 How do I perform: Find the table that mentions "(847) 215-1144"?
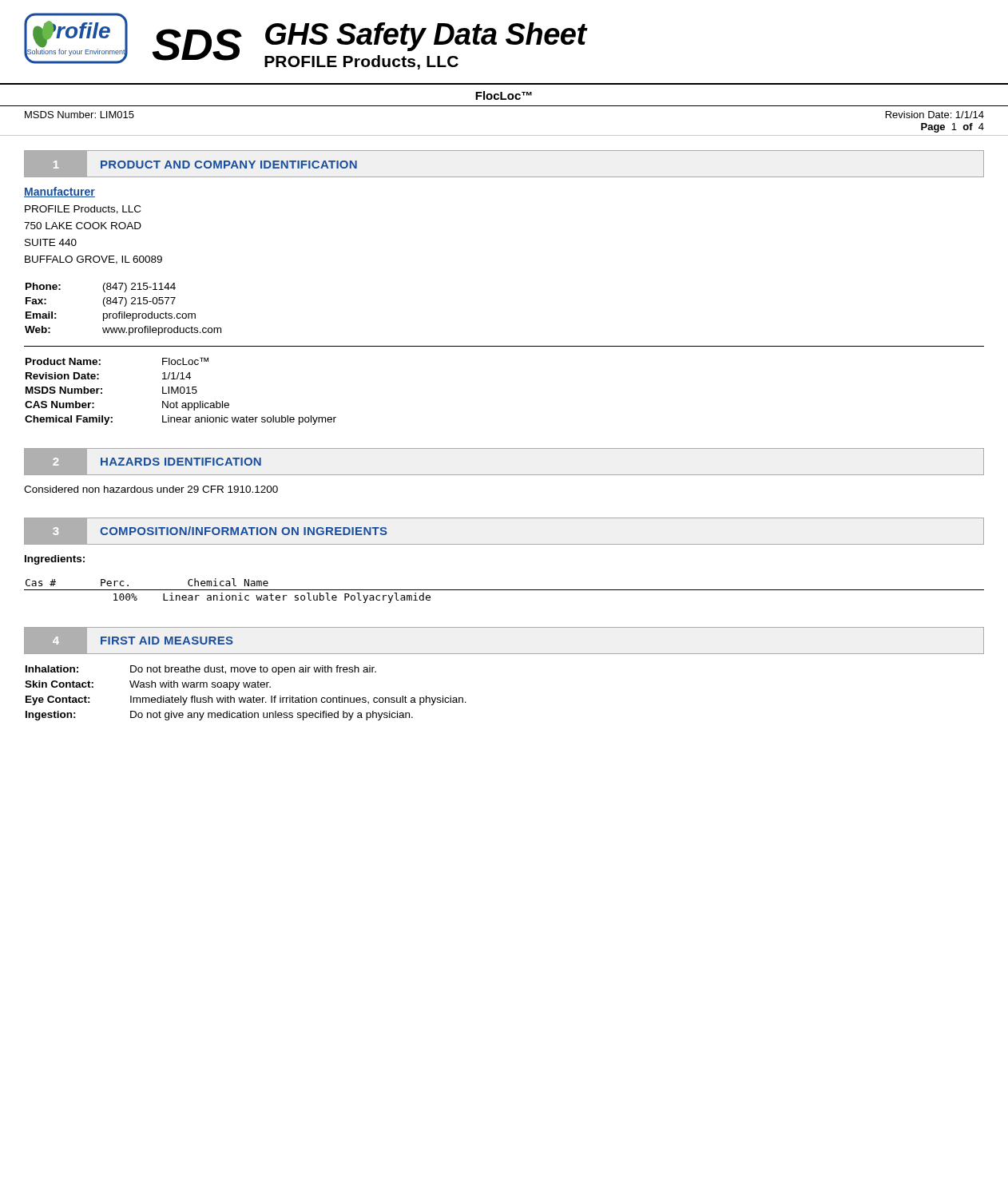click(504, 308)
